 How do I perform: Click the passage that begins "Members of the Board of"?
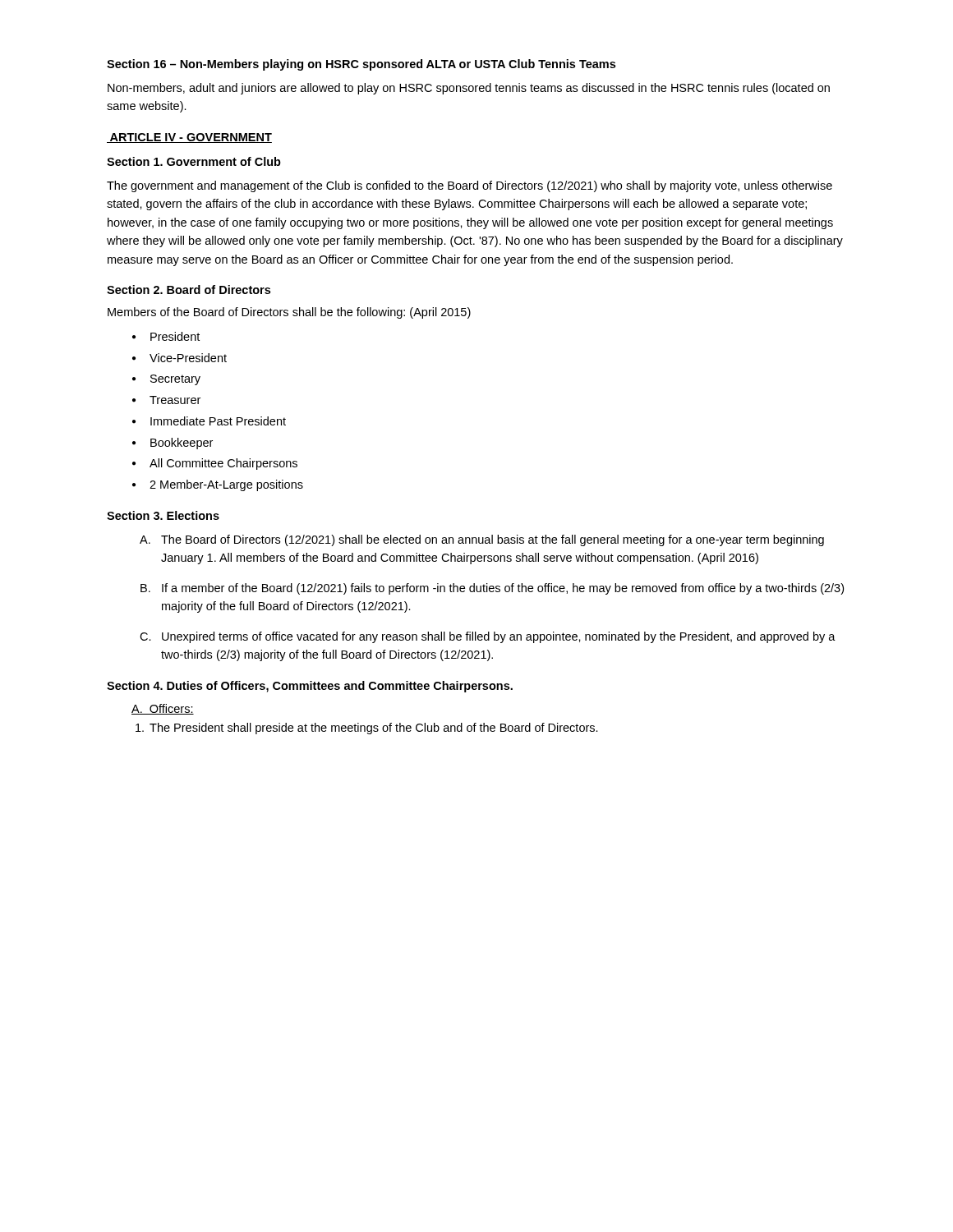(289, 312)
